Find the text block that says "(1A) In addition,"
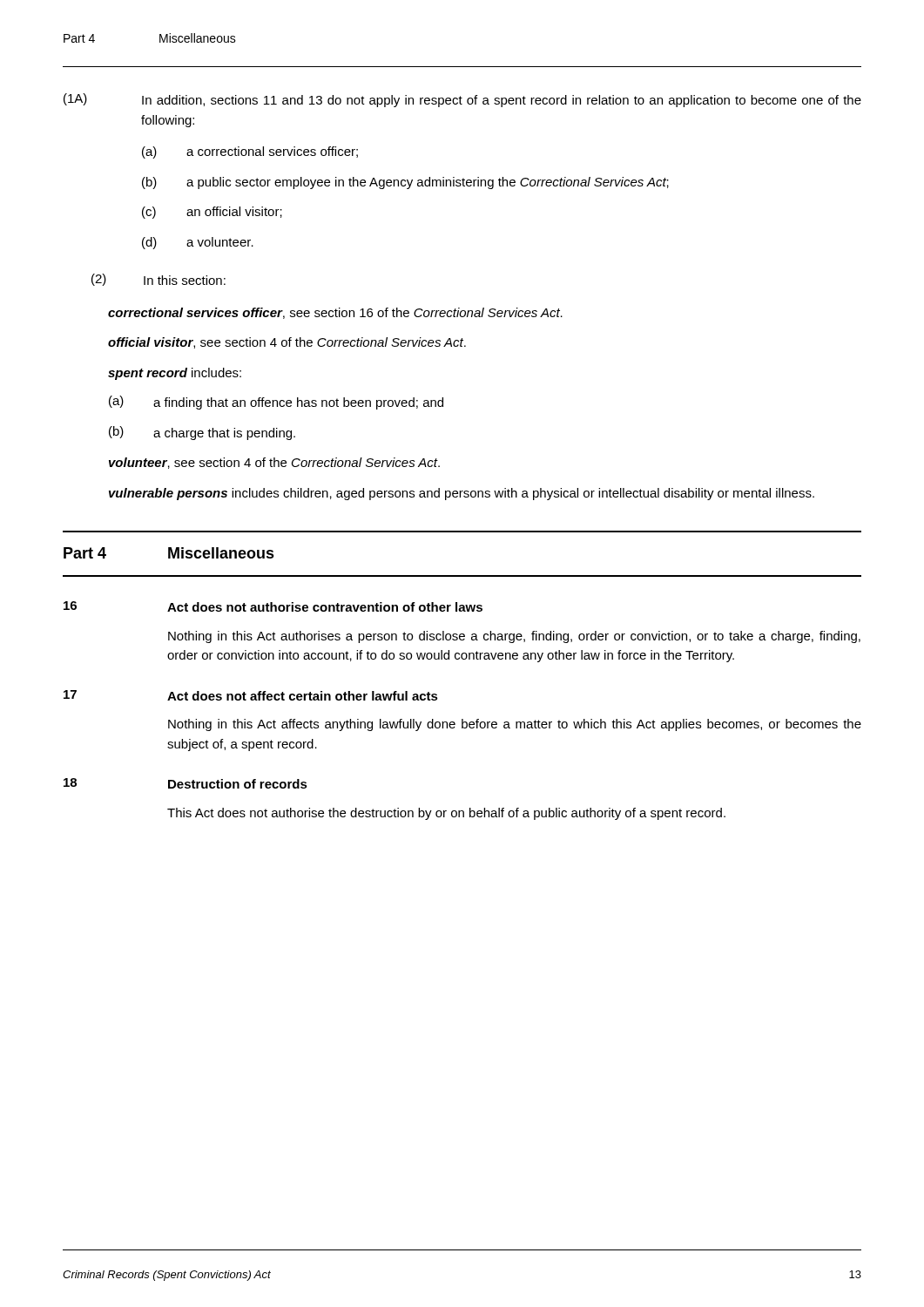Image resolution: width=924 pixels, height=1307 pixels. tap(462, 176)
